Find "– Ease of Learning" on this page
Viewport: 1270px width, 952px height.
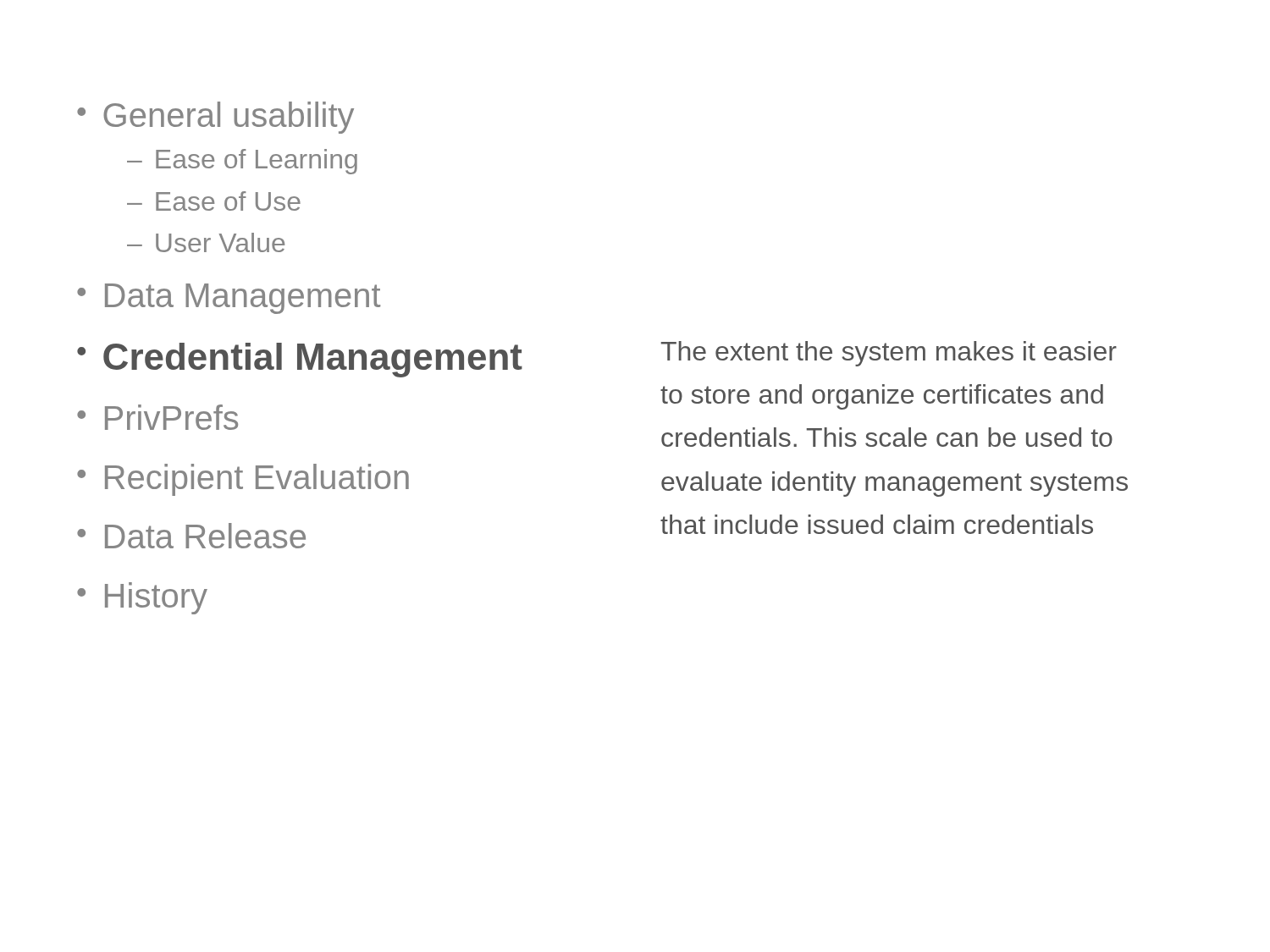[243, 160]
